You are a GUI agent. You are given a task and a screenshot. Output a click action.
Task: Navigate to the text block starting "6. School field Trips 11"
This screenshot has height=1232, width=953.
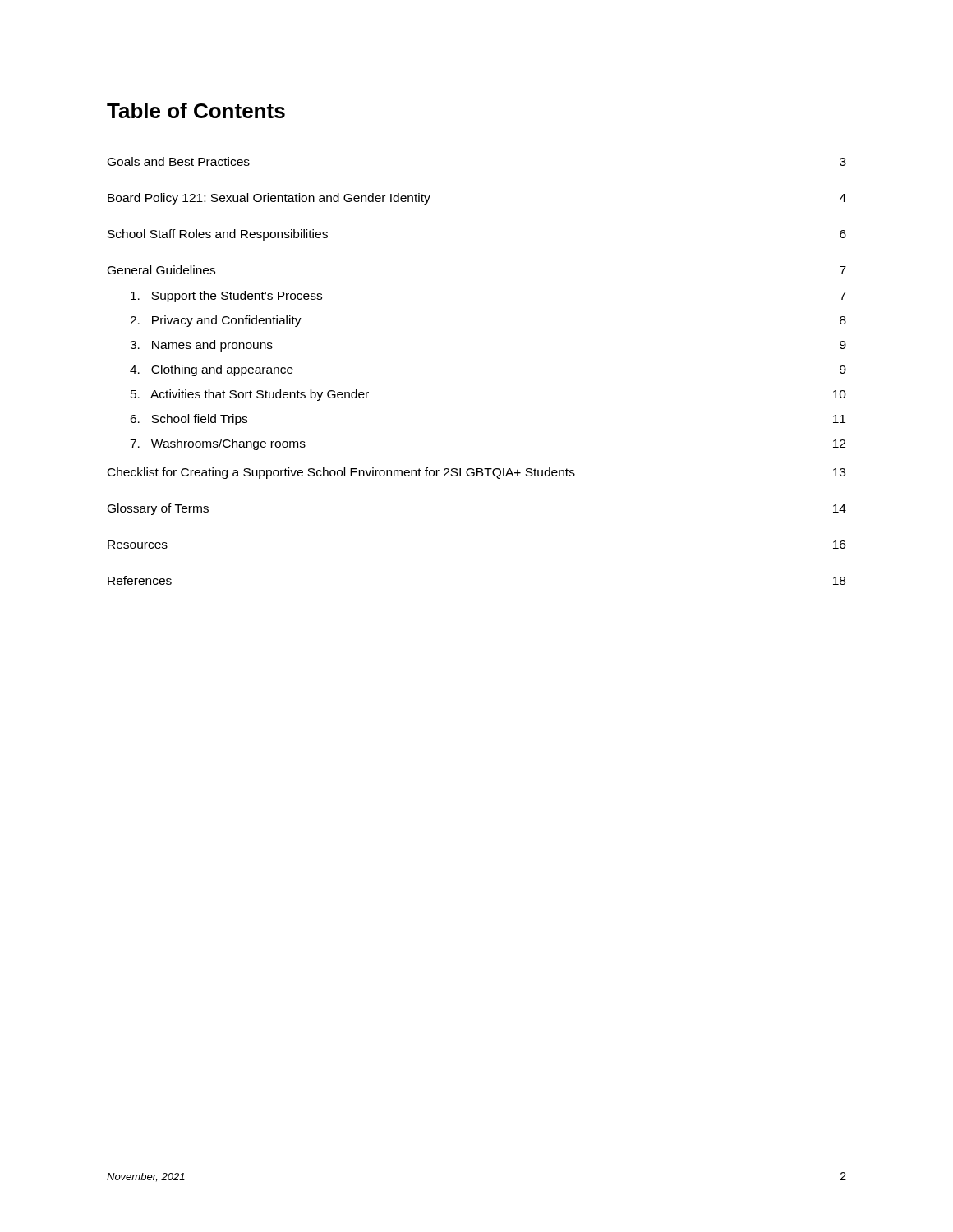click(x=188, y=419)
